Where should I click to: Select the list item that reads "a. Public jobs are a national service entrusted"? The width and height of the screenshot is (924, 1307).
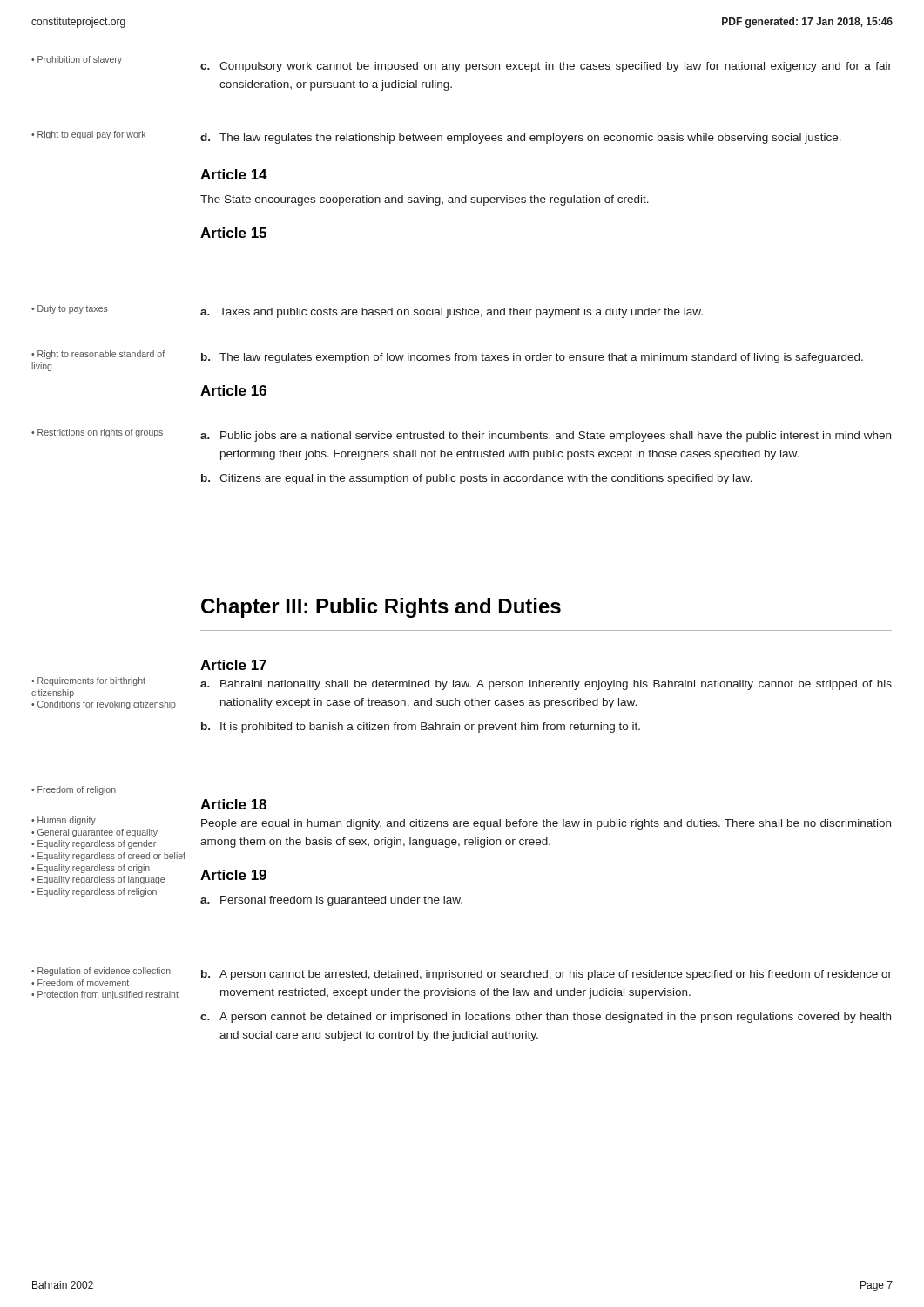(546, 445)
